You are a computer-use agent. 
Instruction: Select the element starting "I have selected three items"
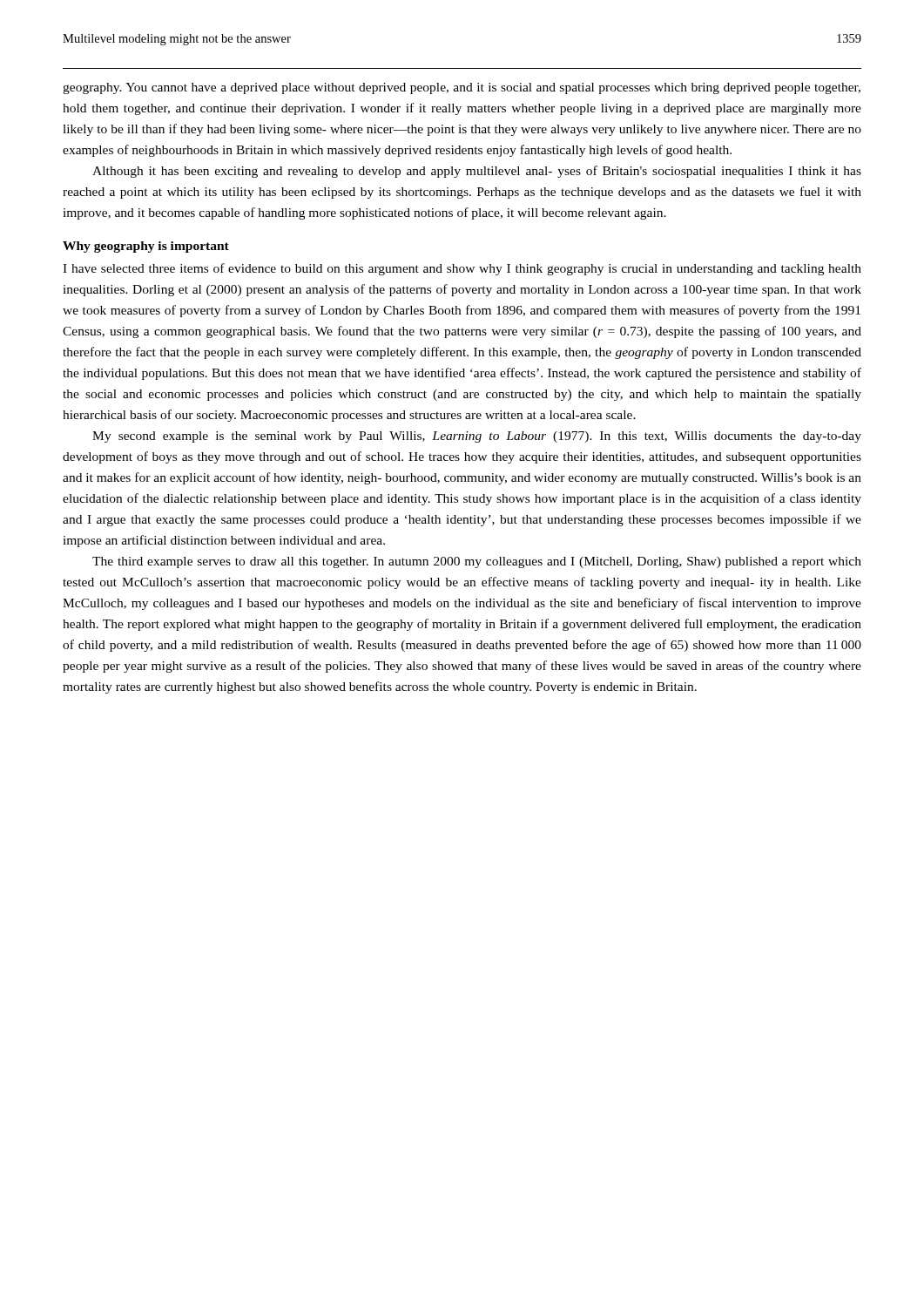tap(462, 342)
